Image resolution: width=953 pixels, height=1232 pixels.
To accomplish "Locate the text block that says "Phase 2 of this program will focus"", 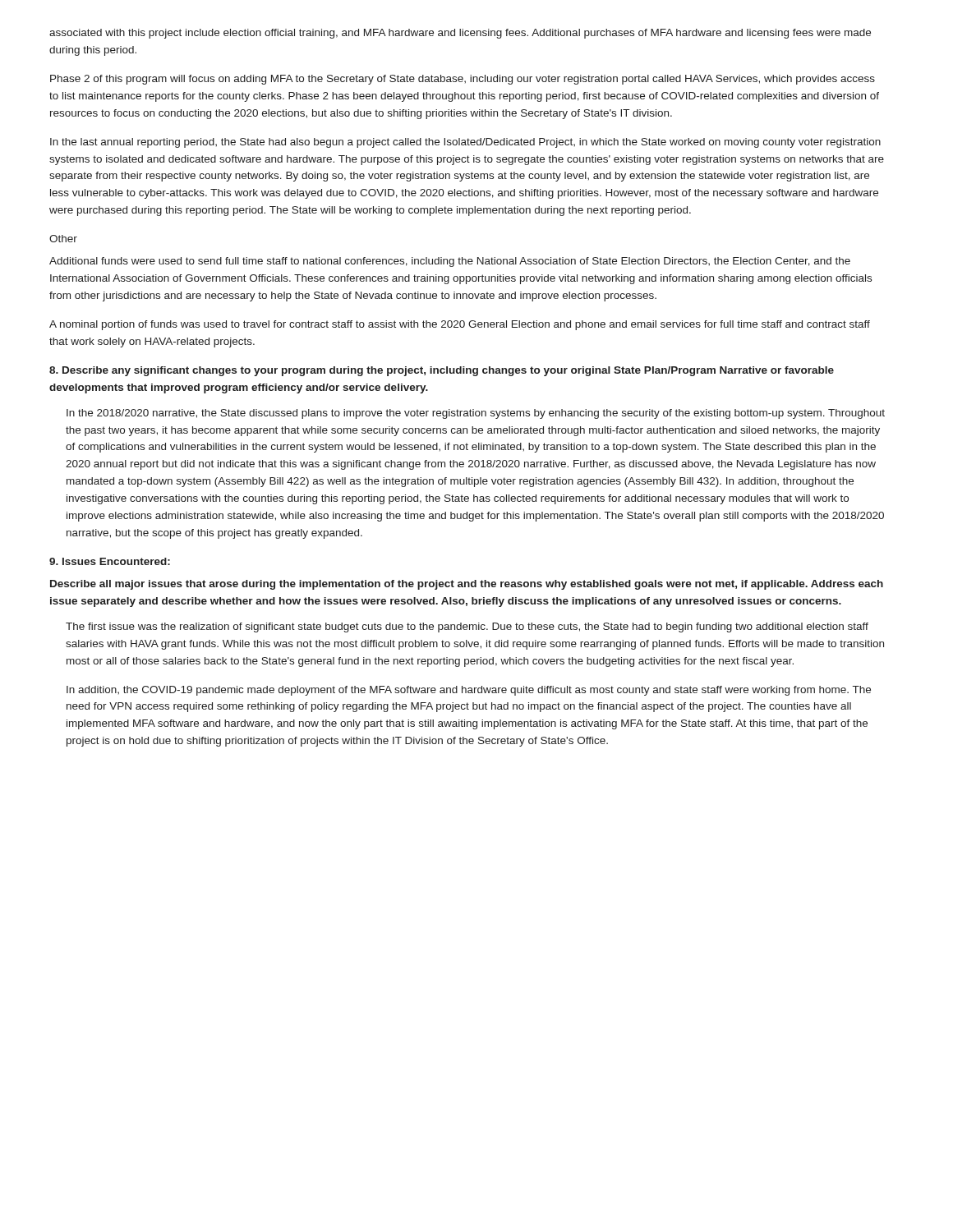I will 464,96.
